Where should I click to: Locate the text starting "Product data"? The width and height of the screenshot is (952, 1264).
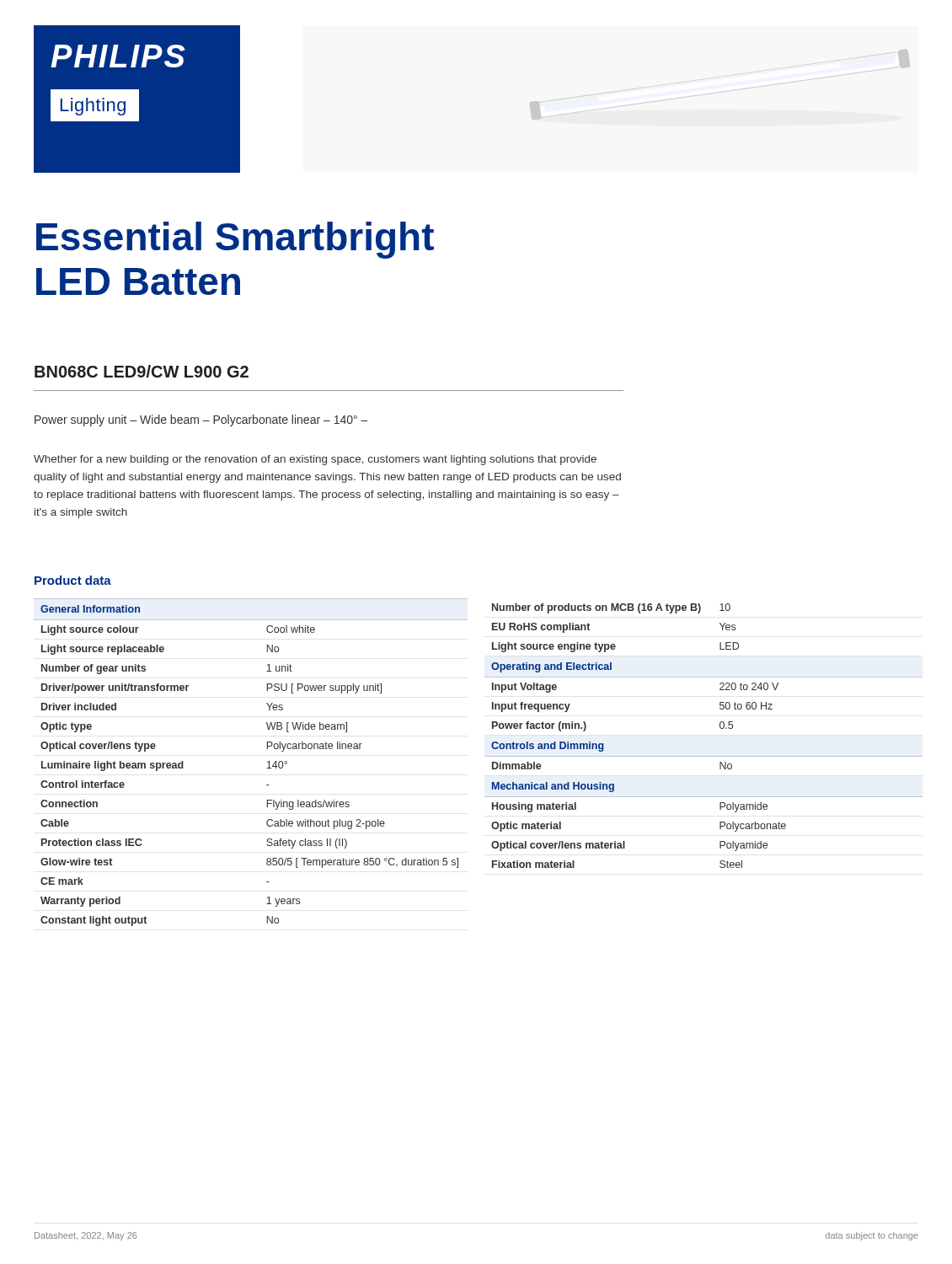pyautogui.click(x=72, y=580)
